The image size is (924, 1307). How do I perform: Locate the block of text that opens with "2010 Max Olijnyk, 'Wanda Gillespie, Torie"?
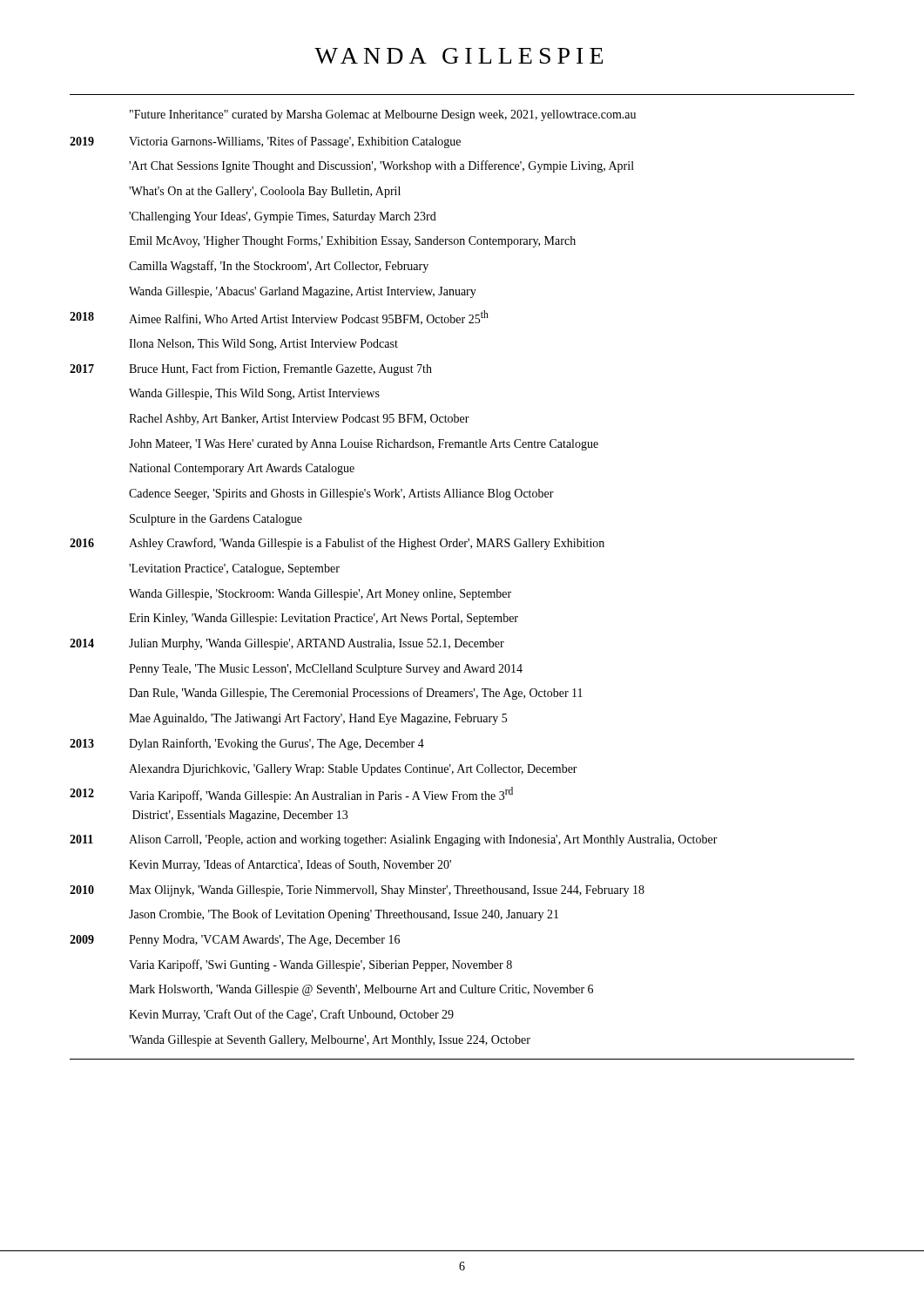[x=462, y=891]
